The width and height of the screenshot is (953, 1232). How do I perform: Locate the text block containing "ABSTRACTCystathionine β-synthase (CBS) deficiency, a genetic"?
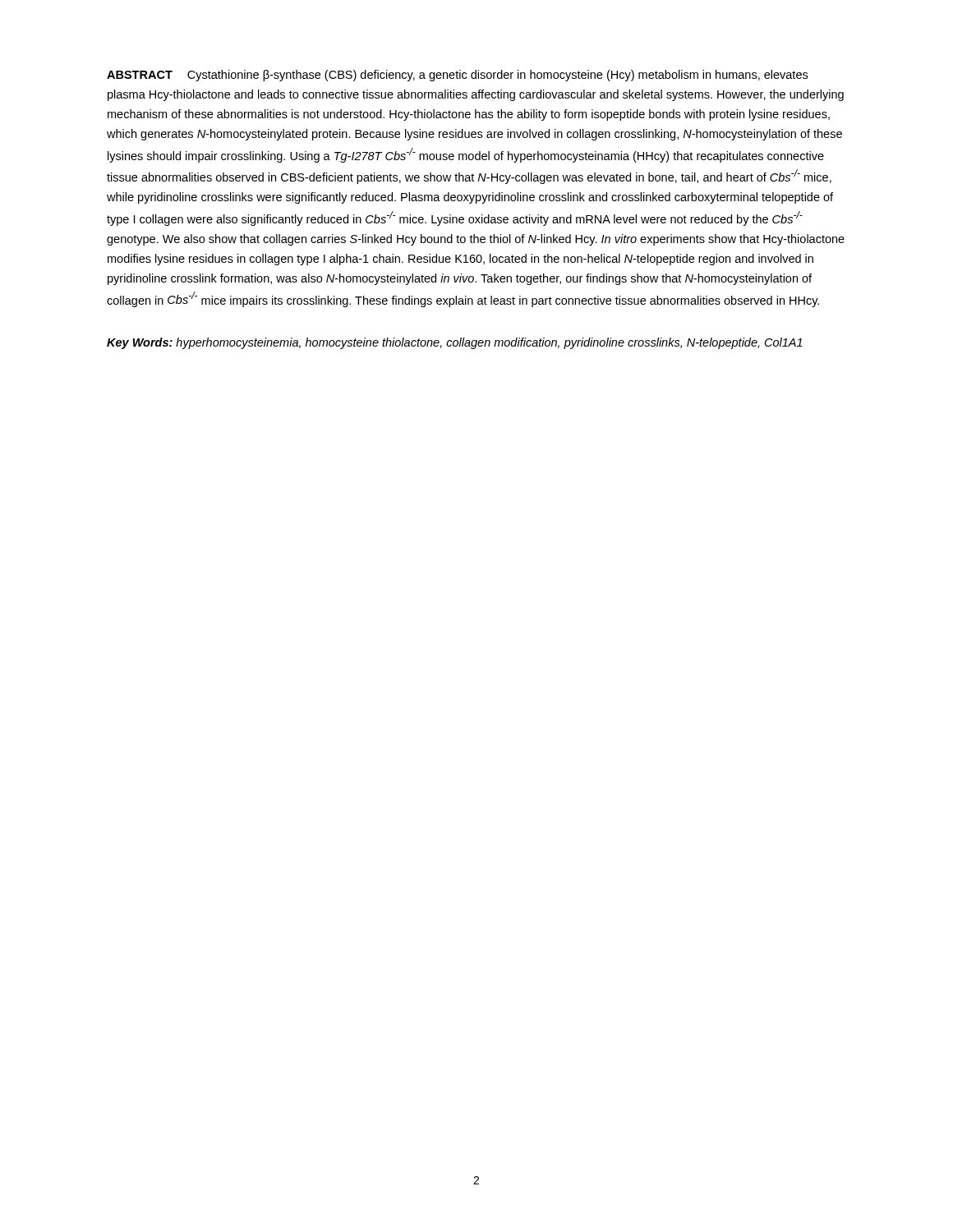[x=476, y=187]
